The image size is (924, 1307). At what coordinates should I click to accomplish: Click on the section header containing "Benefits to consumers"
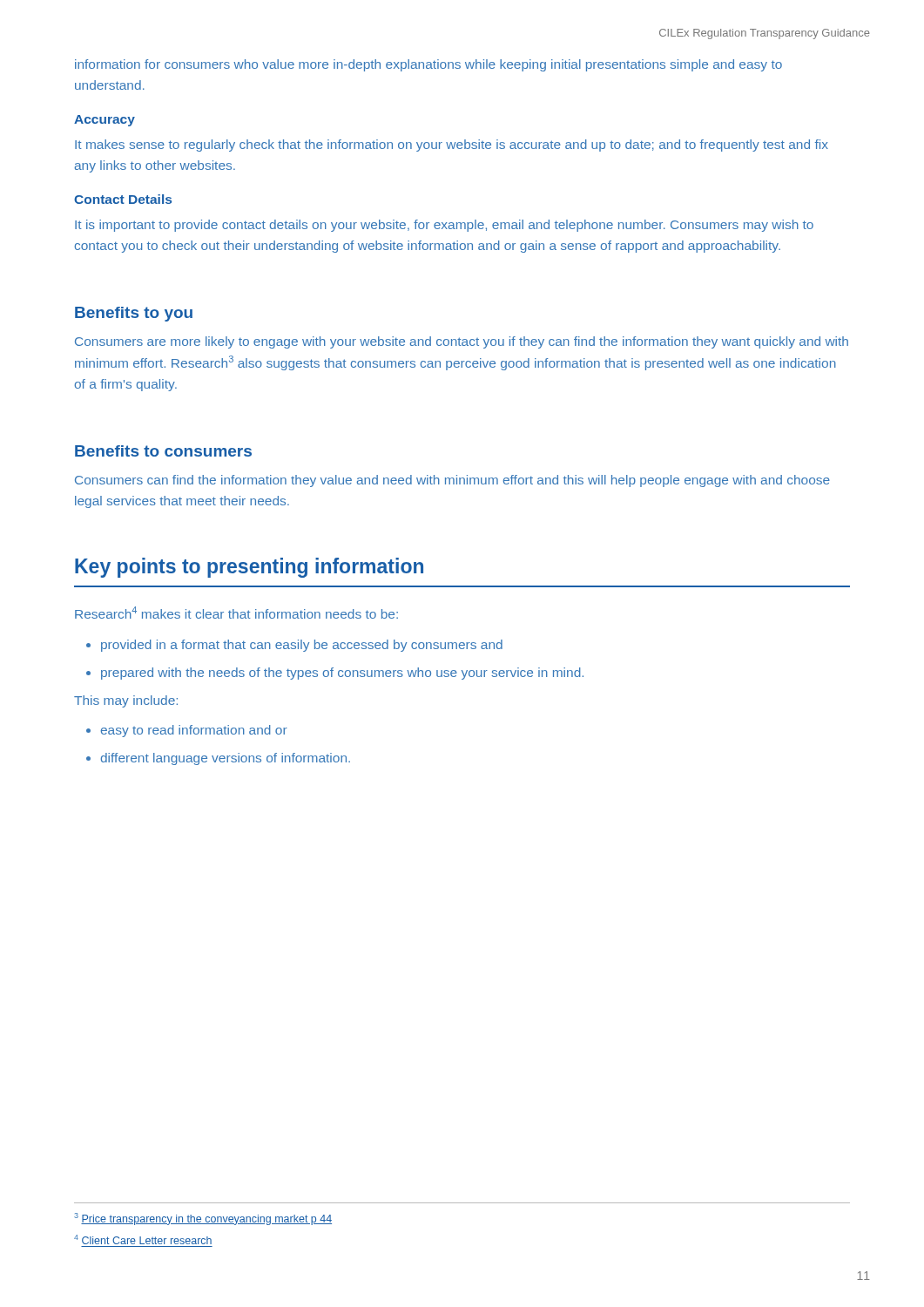point(163,451)
